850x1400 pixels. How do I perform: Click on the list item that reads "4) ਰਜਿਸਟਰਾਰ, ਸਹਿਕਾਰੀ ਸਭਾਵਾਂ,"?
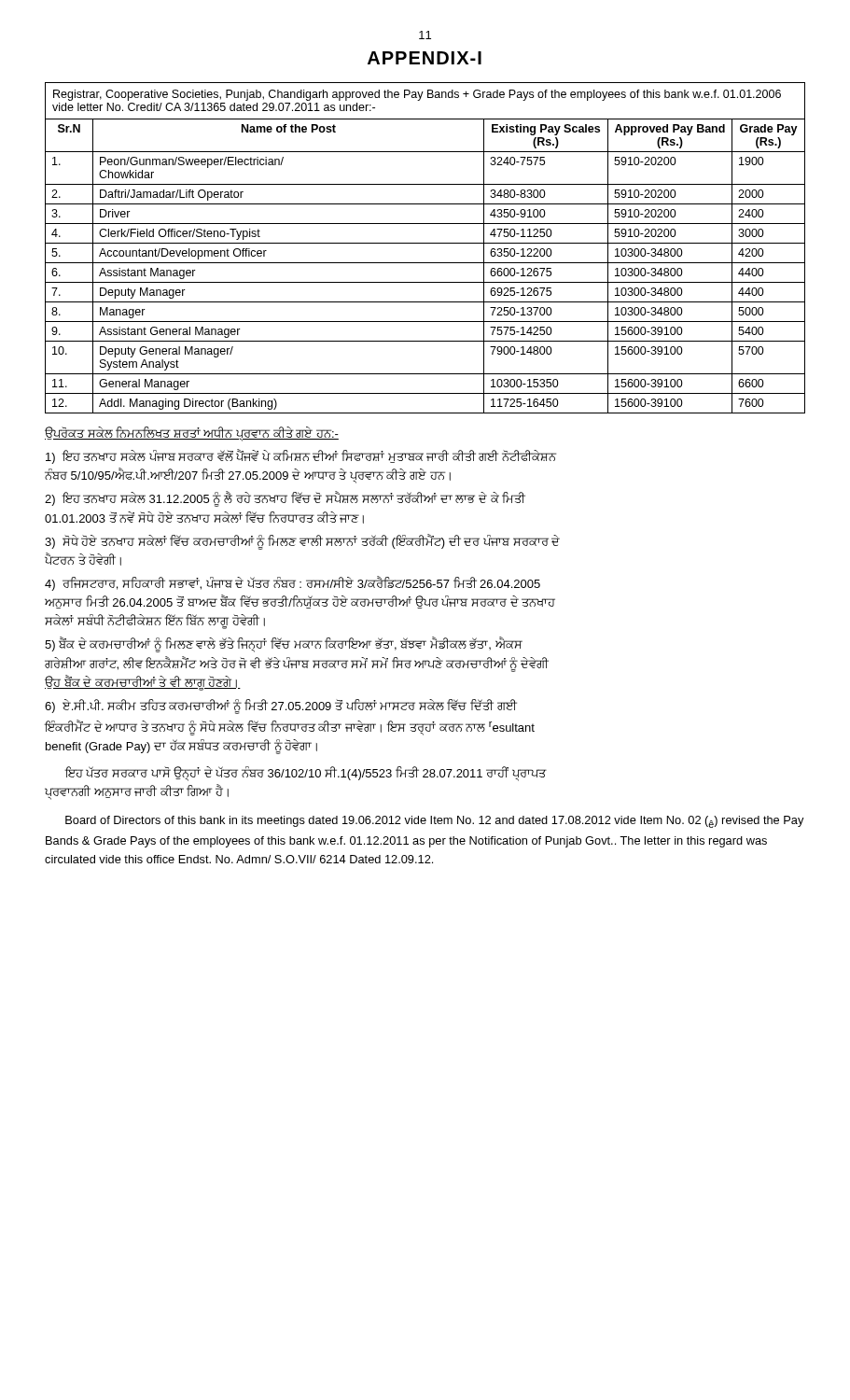[x=300, y=603]
